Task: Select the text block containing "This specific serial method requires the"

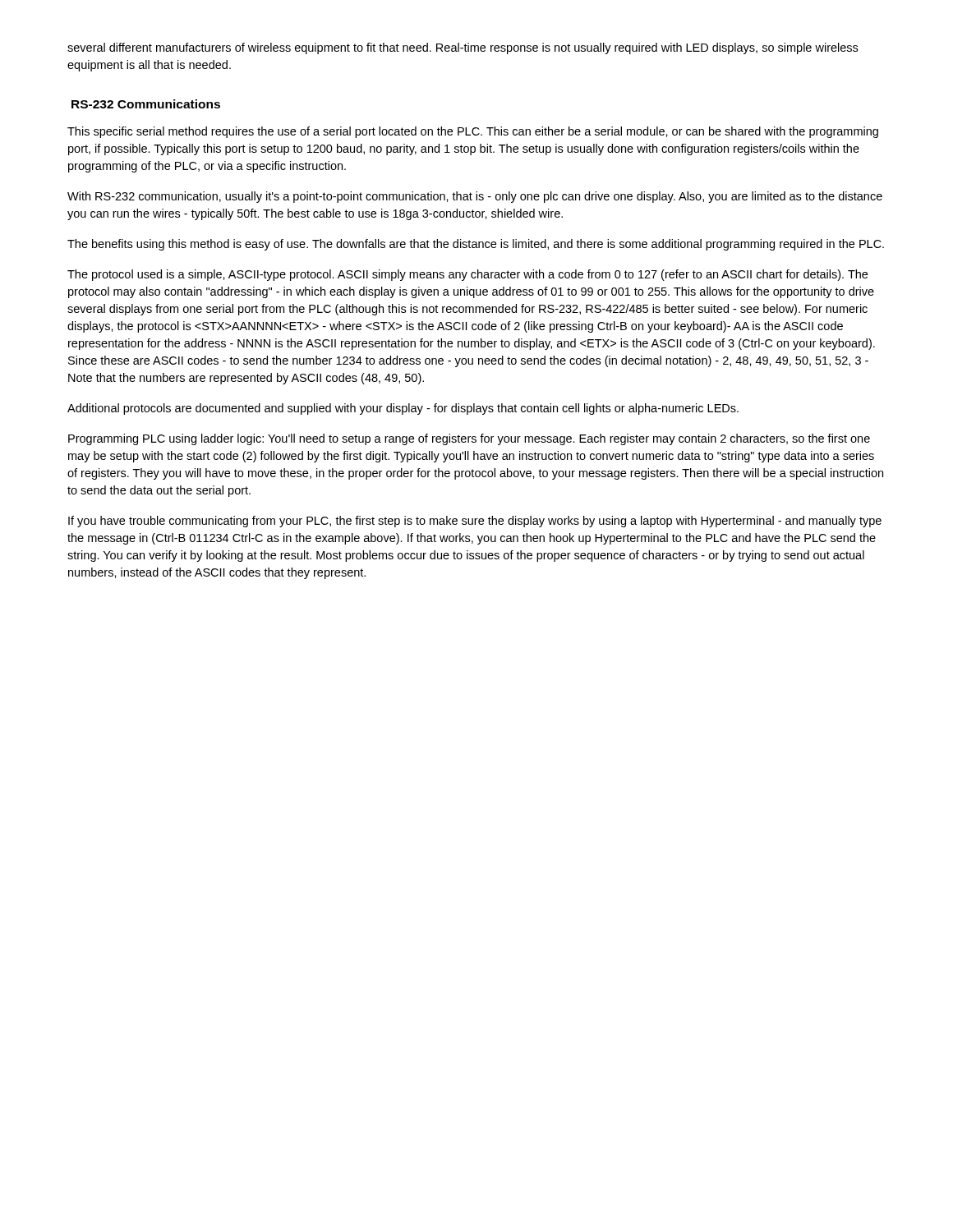Action: pyautogui.click(x=473, y=149)
